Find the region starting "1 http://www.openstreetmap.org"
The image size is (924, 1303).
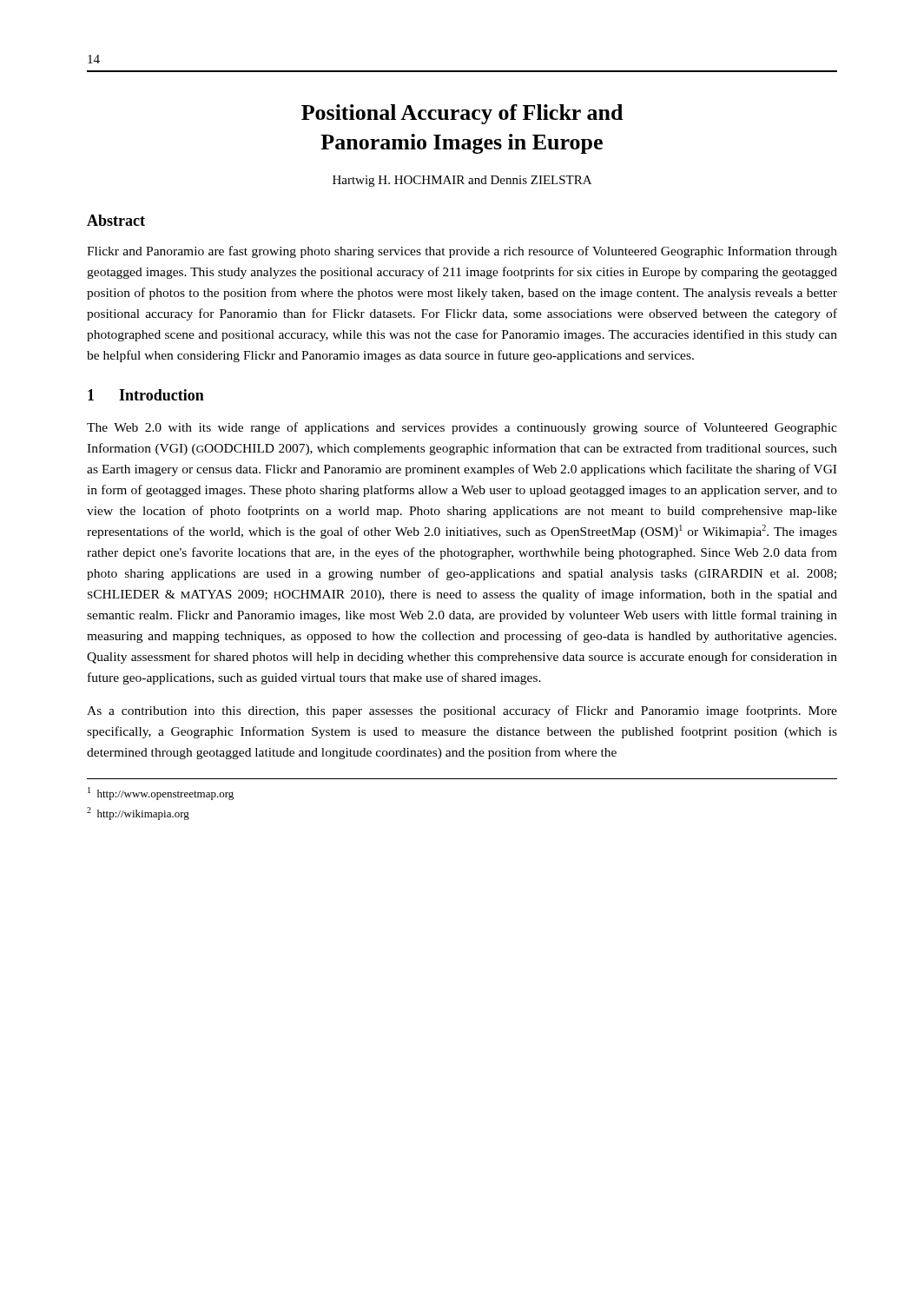160,793
